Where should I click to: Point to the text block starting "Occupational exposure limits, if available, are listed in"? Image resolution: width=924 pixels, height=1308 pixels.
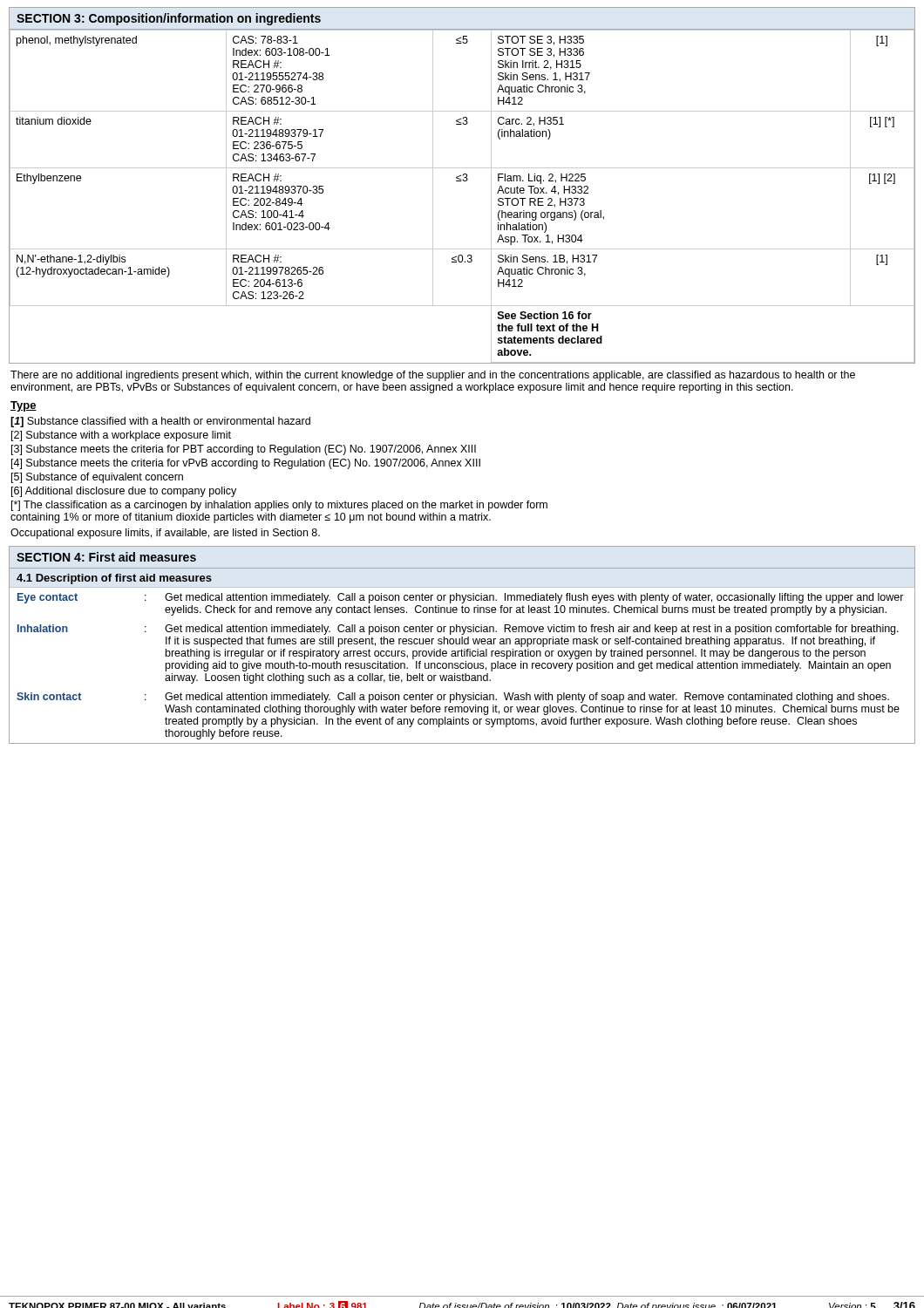165,533
